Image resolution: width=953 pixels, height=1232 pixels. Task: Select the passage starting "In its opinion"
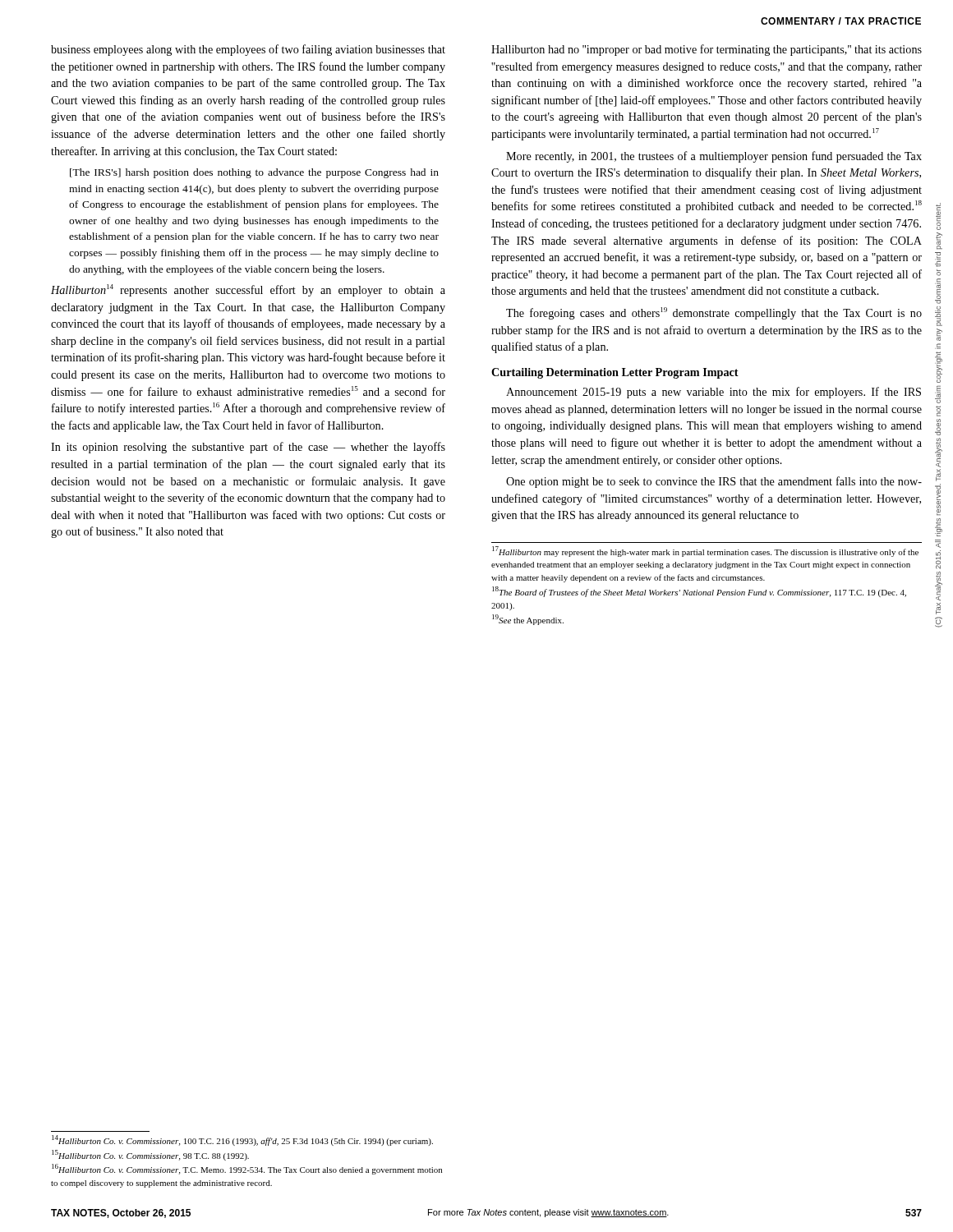(x=248, y=490)
